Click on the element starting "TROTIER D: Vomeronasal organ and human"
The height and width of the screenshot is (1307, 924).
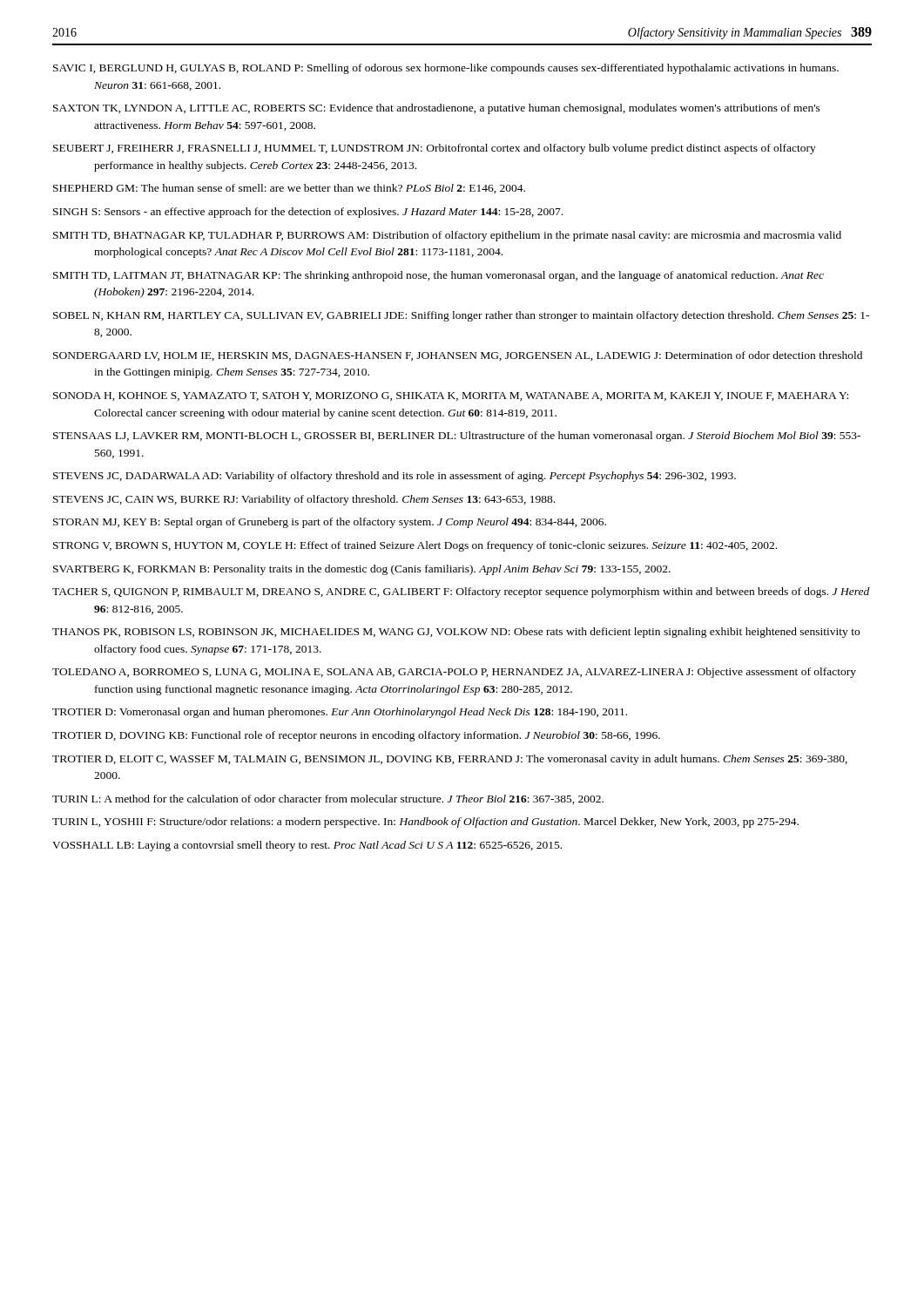coord(340,712)
